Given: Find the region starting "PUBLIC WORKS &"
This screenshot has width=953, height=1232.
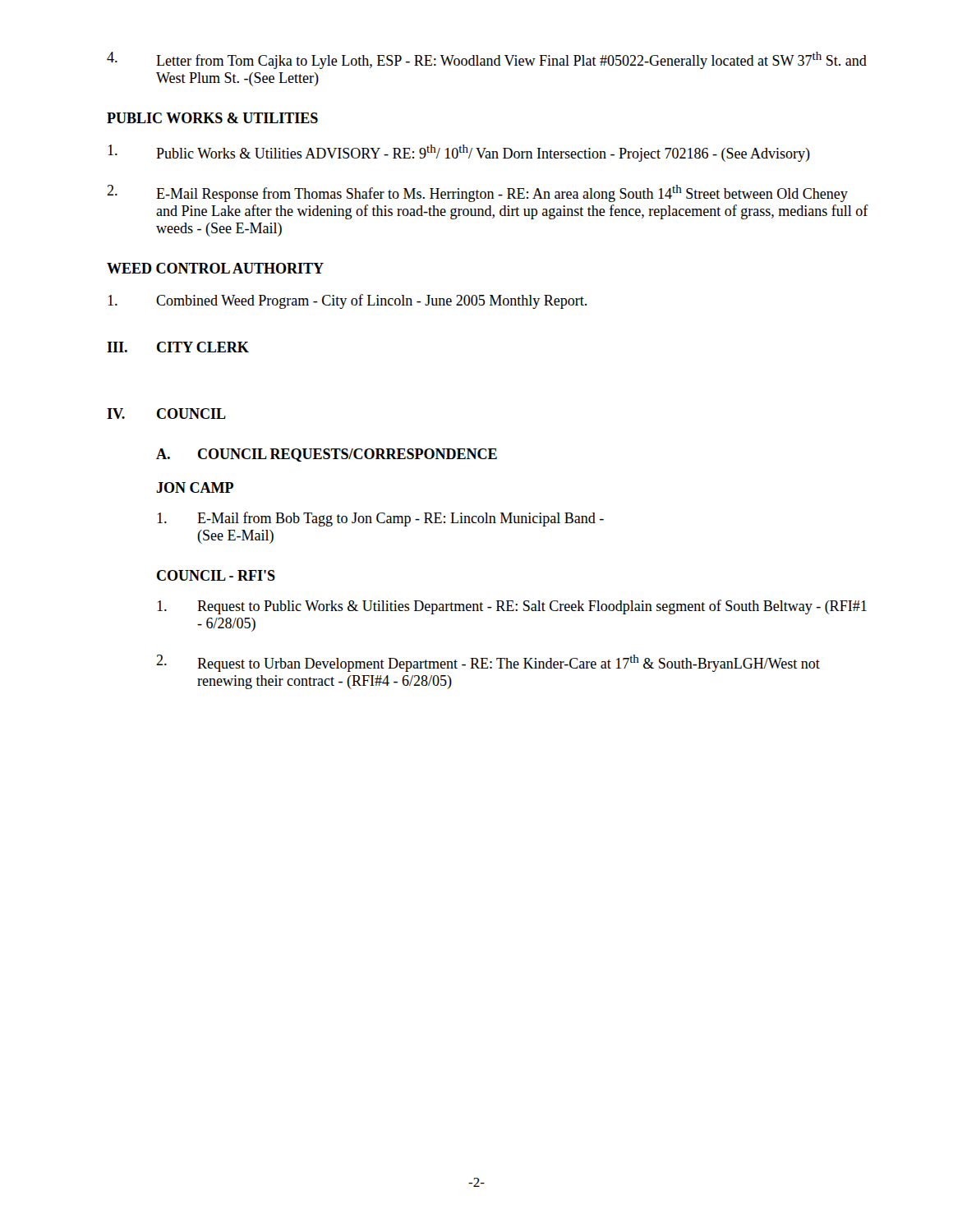Looking at the screenshot, I should 212,118.
